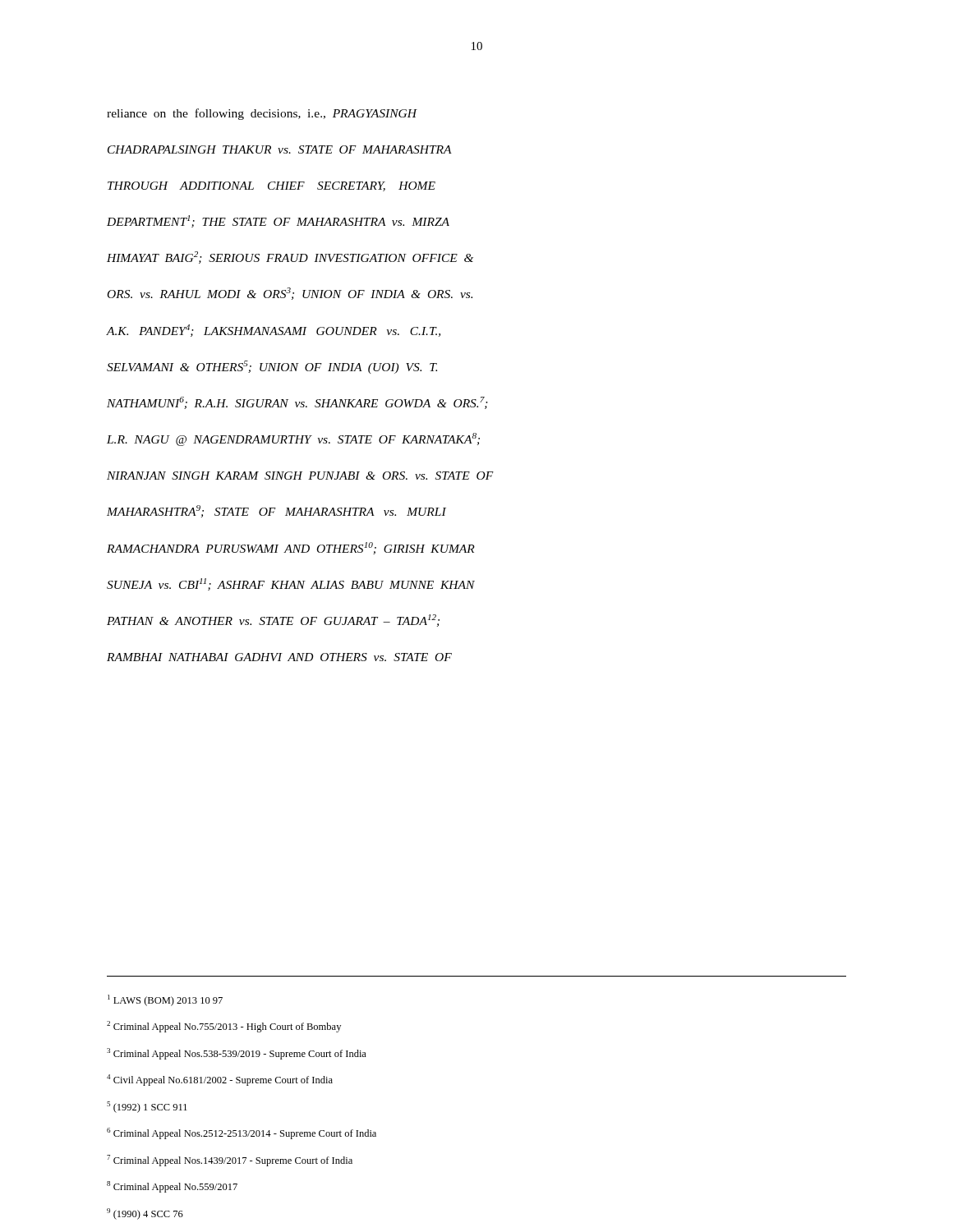Image resolution: width=953 pixels, height=1232 pixels.
Task: Select the footnote that says "1 LAWS (BOM) 2013 10 97"
Action: (x=165, y=1000)
